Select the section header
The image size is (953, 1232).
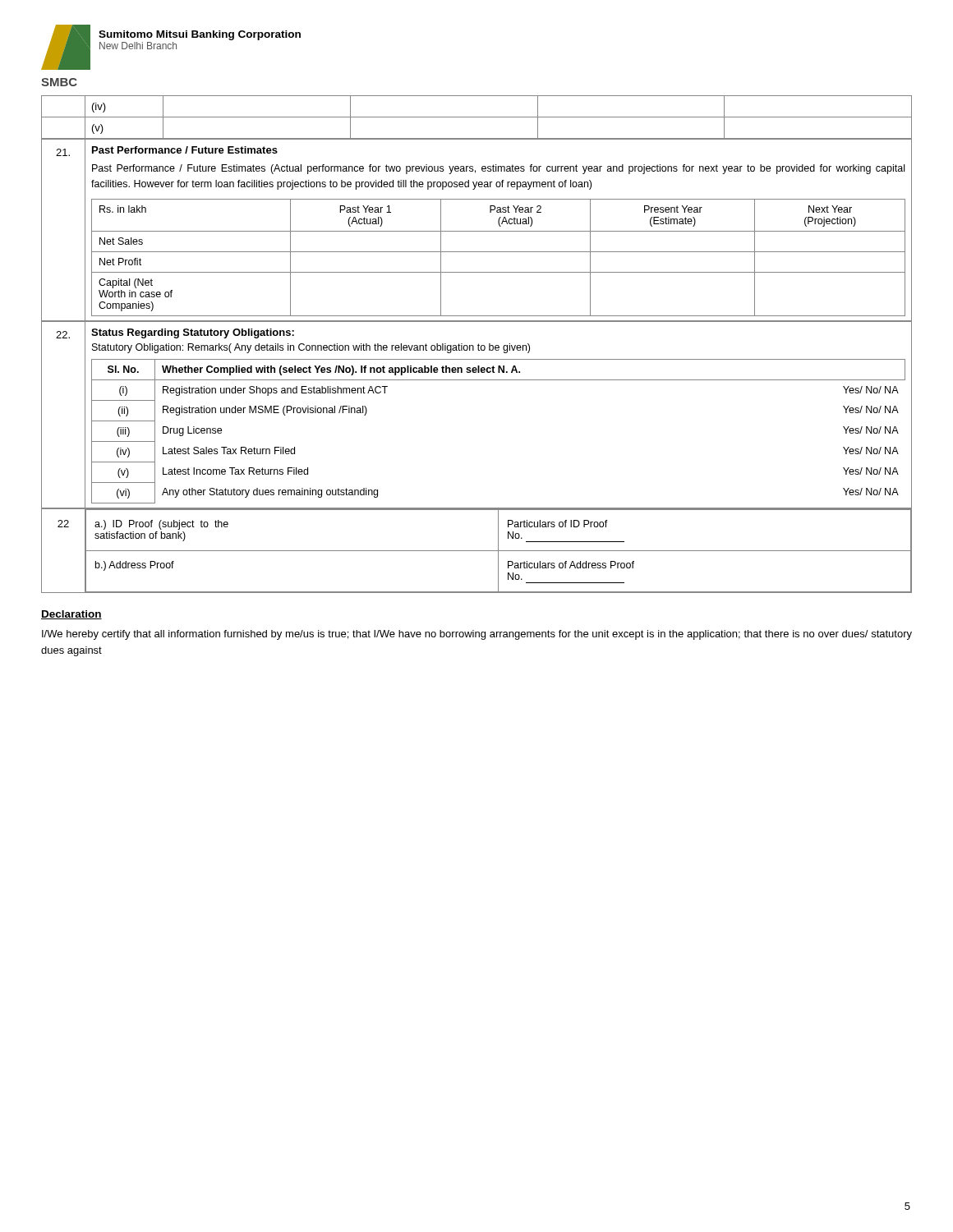click(71, 614)
